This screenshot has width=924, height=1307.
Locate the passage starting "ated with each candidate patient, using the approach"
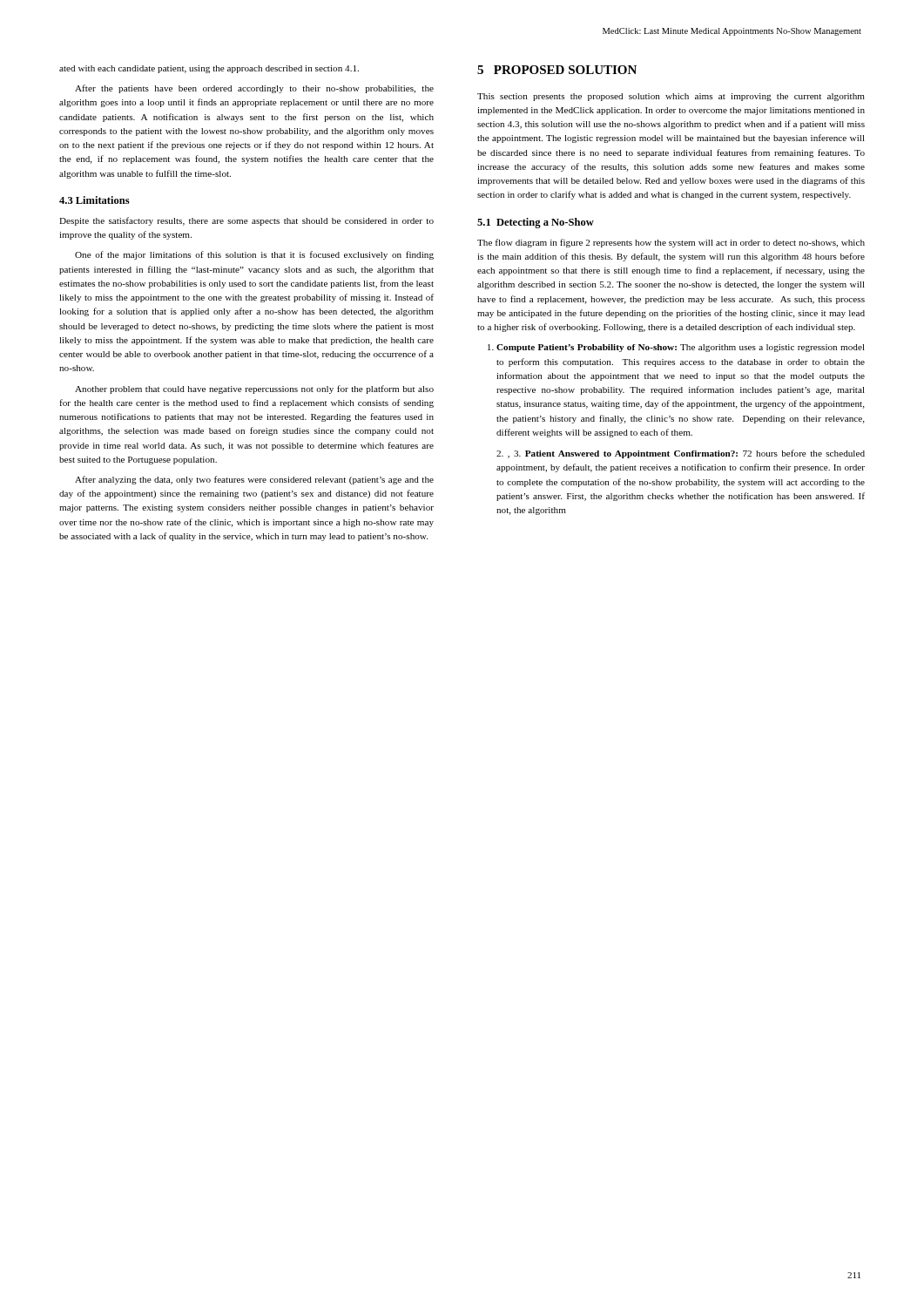(209, 68)
